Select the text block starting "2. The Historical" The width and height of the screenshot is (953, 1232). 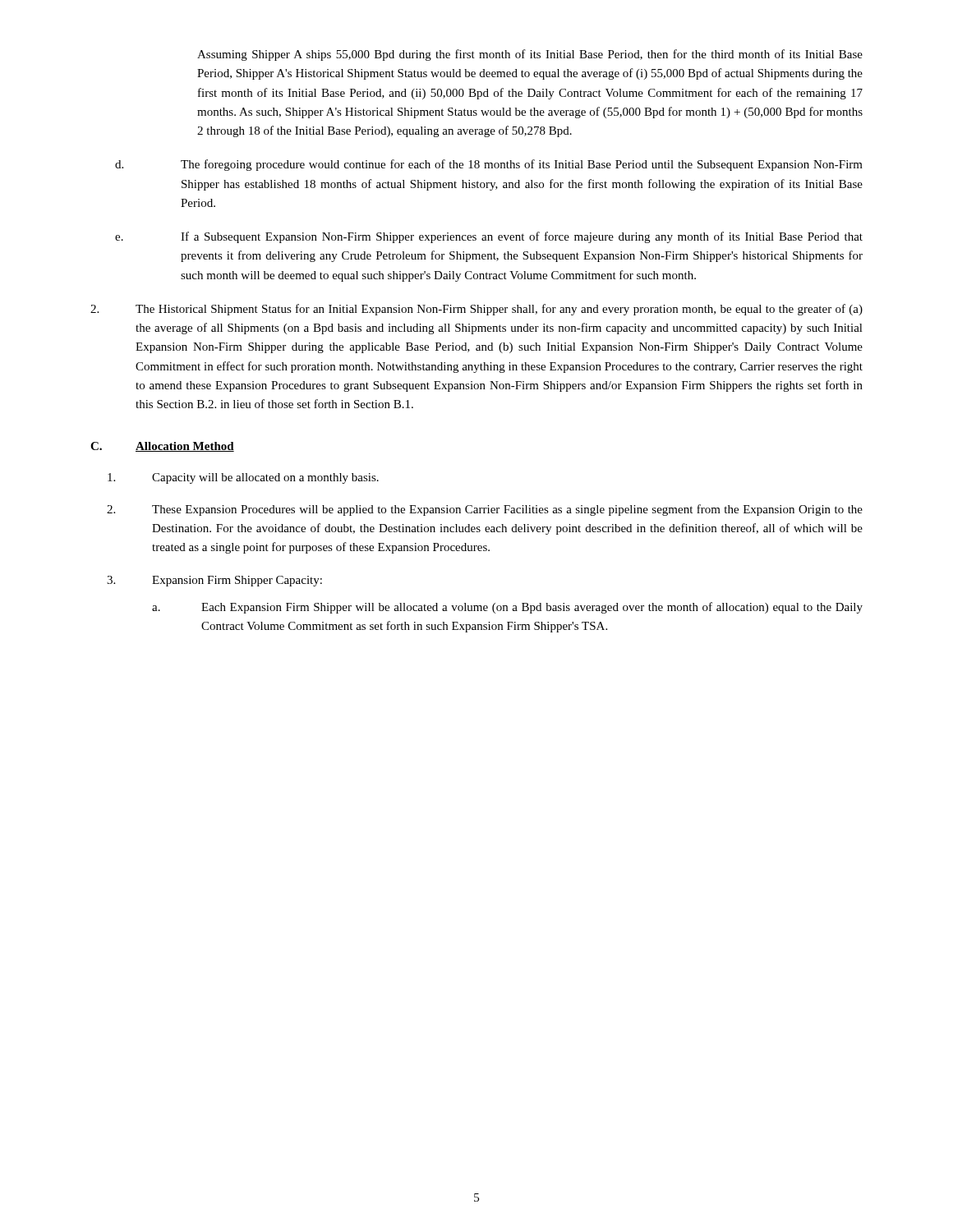(476, 357)
